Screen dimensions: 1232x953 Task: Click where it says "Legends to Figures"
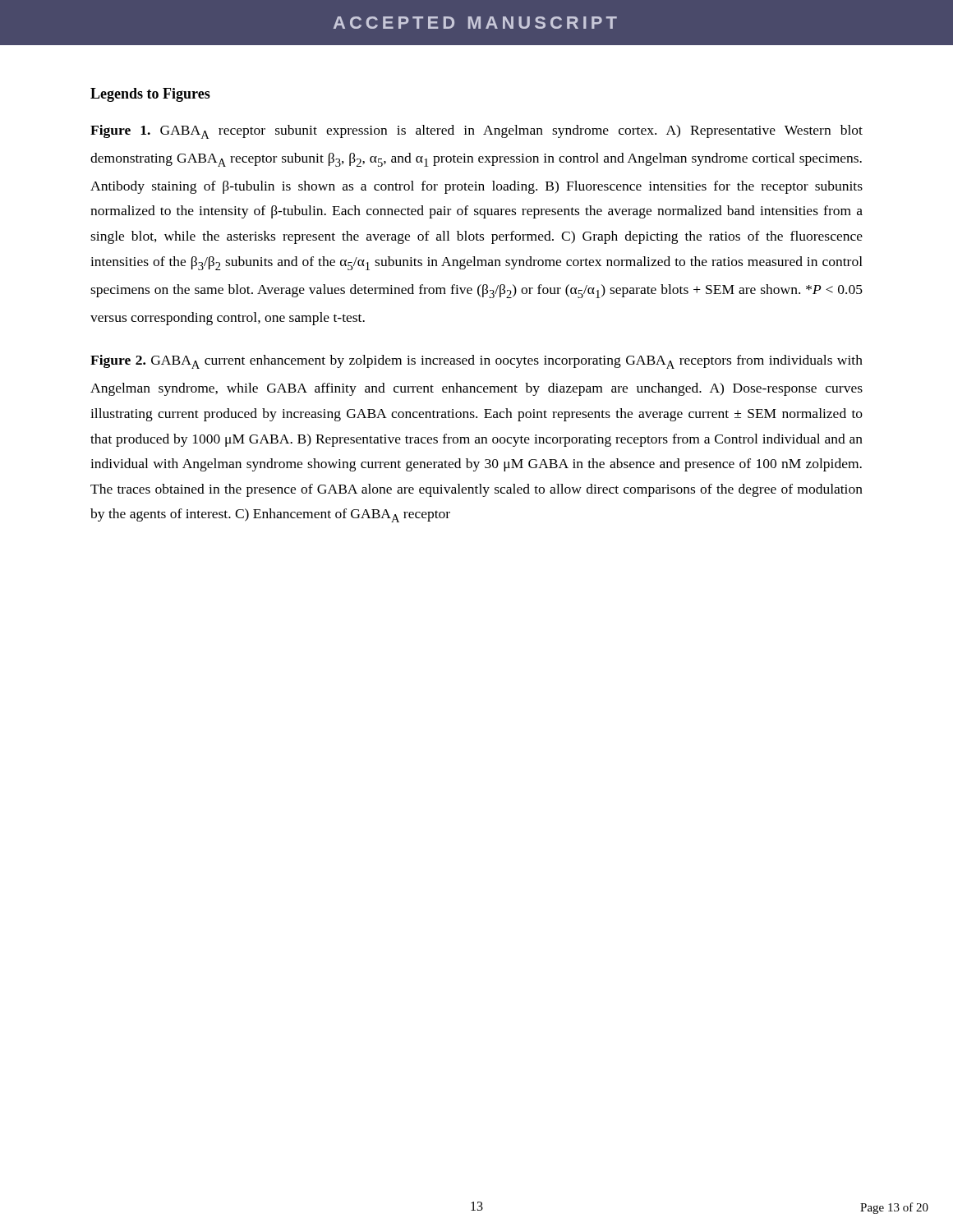[x=150, y=94]
